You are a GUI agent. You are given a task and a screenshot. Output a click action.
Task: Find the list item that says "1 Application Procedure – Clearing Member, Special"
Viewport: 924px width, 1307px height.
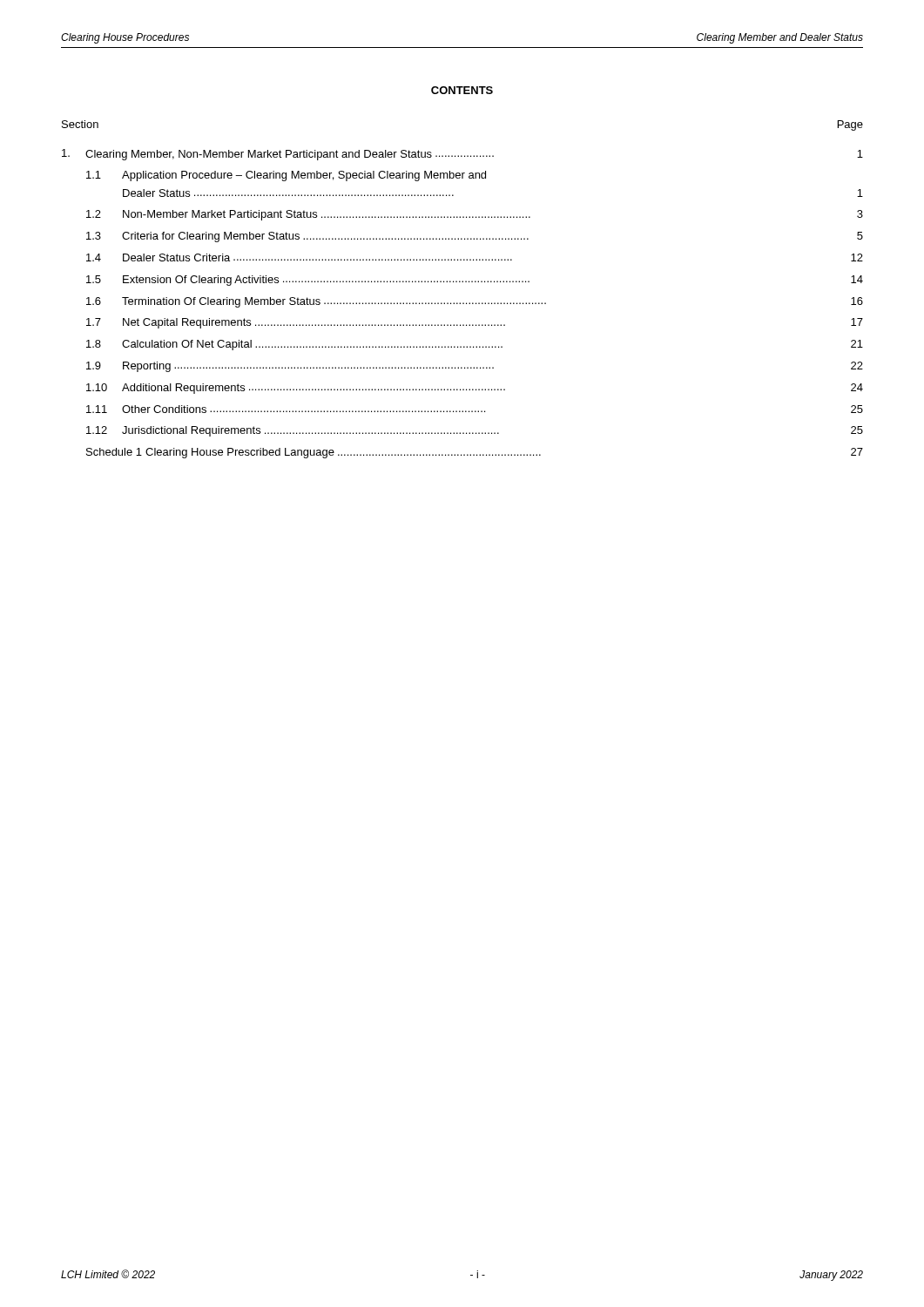point(462,184)
